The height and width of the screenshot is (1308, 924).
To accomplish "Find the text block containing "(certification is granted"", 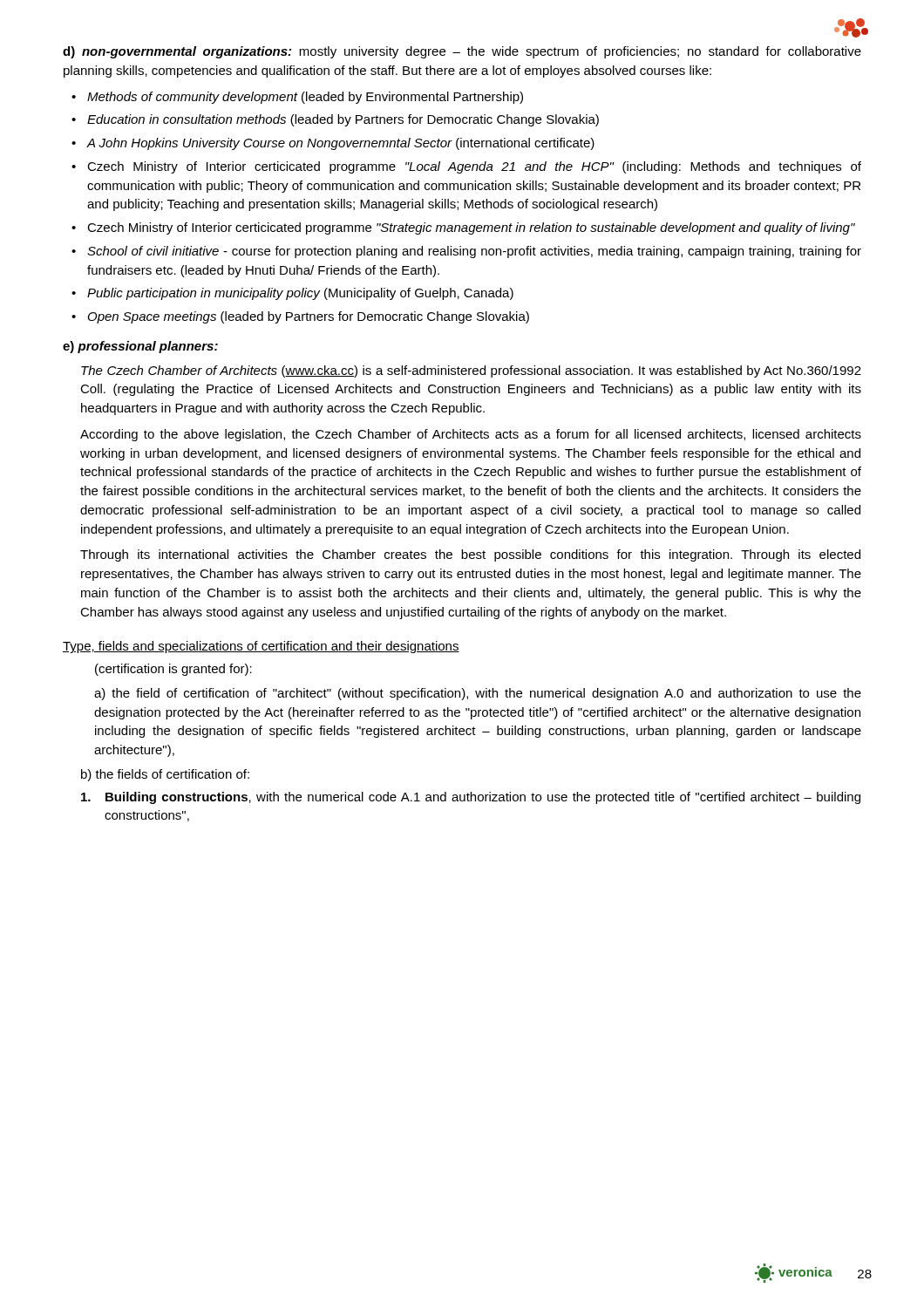I will (173, 668).
